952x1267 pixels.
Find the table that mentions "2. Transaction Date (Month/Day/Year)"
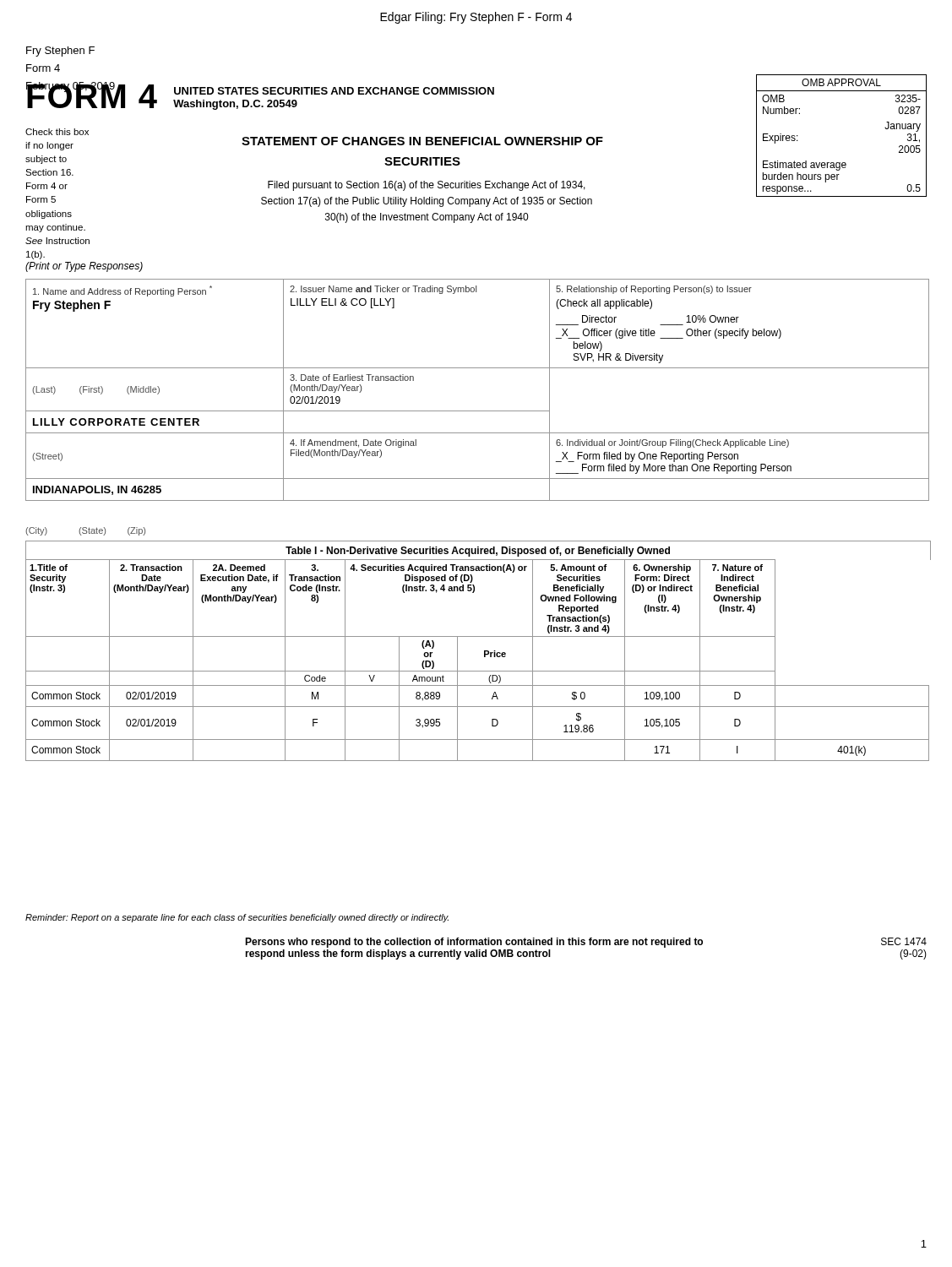(477, 660)
